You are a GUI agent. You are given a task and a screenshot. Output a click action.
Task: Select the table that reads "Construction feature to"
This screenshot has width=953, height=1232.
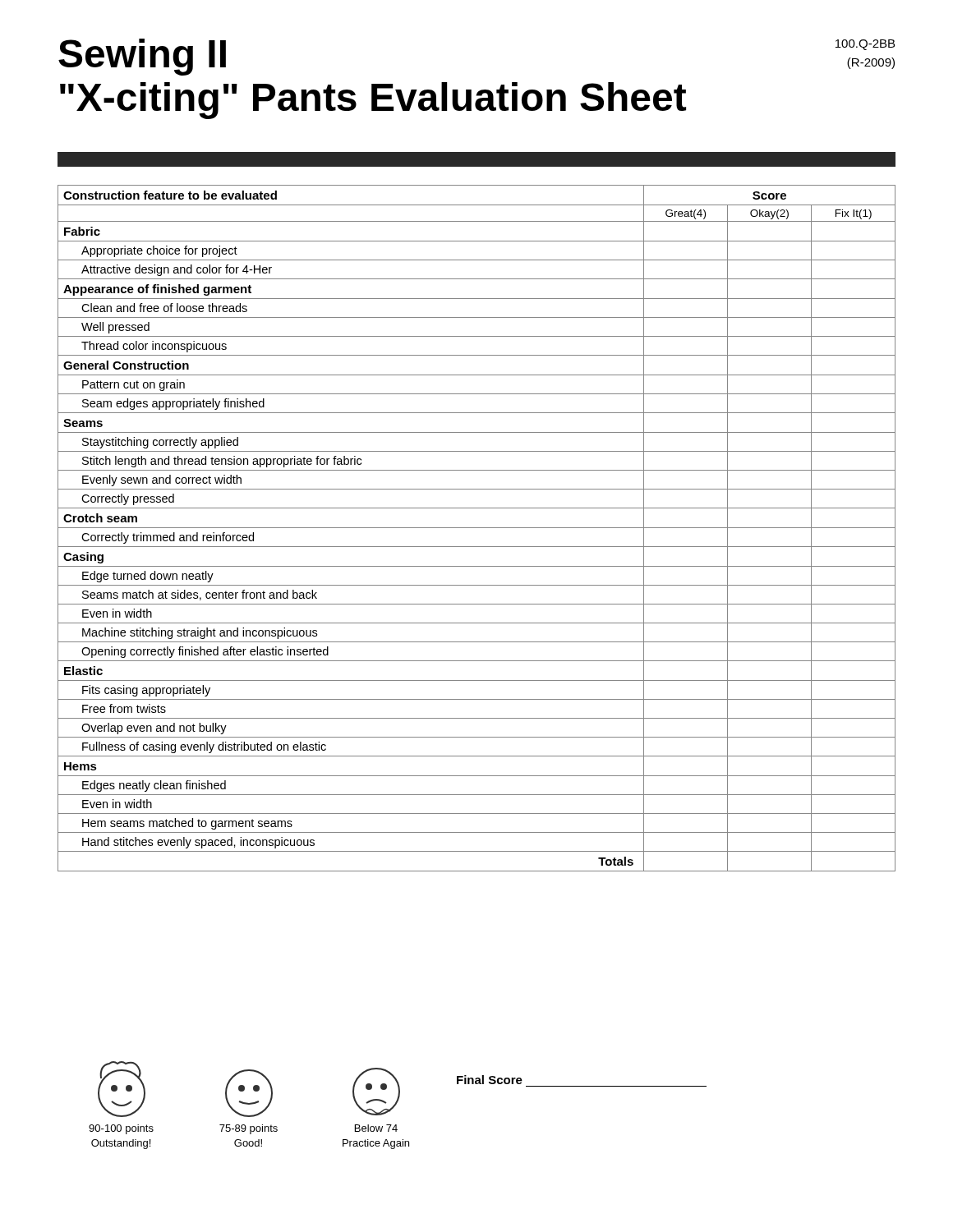click(x=476, y=528)
